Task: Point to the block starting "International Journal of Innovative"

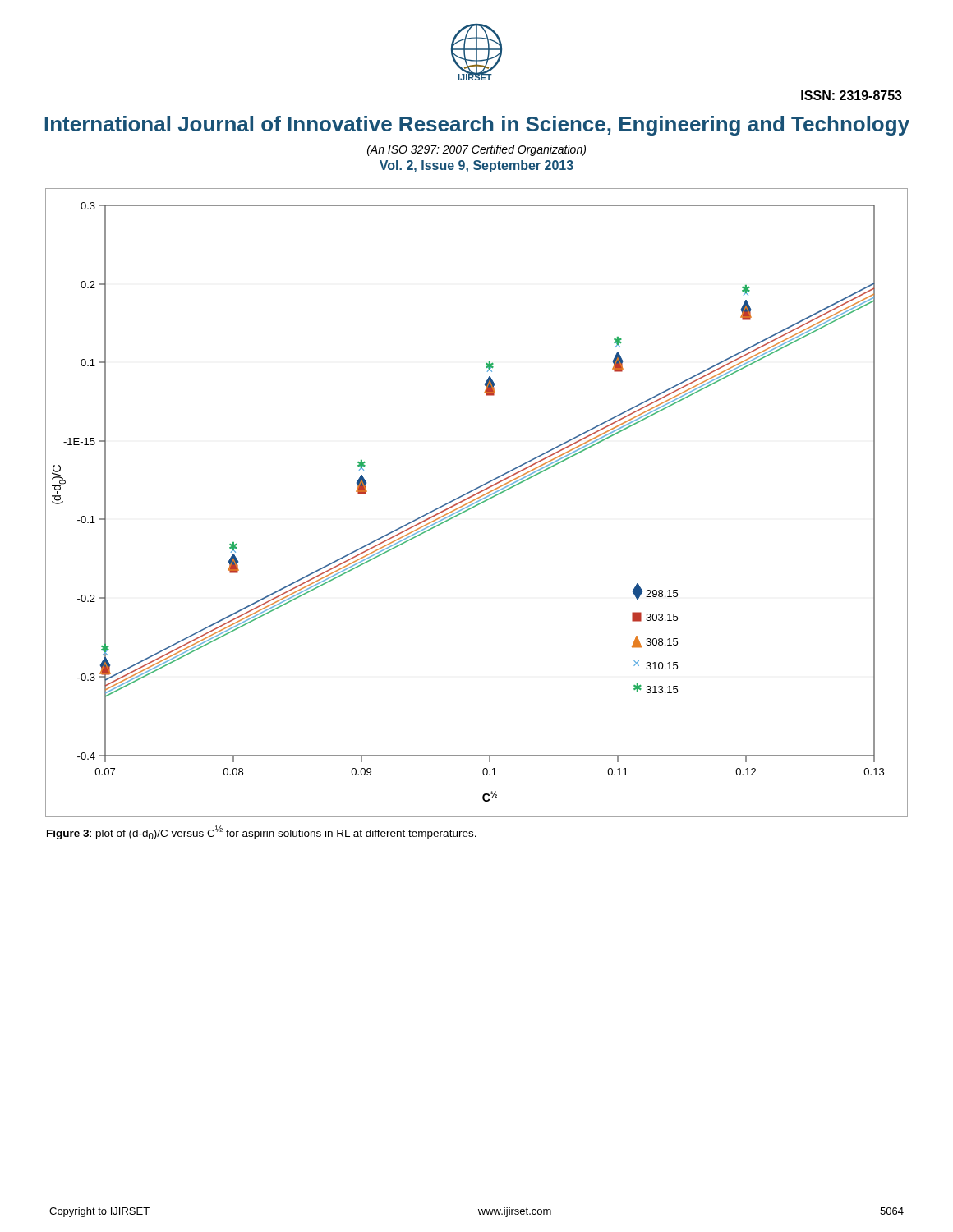Action: 476,124
